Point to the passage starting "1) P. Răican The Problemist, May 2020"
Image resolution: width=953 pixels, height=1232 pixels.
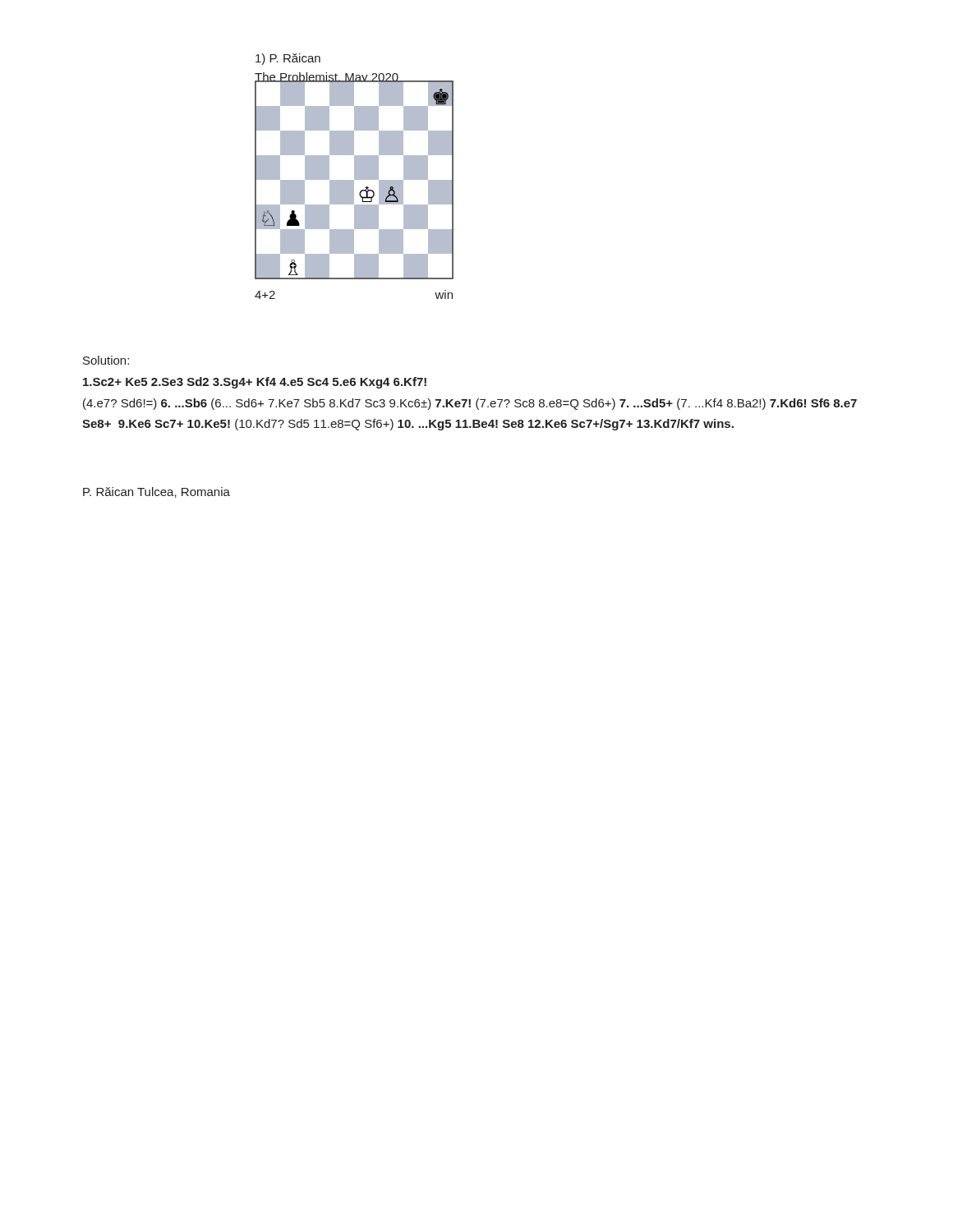point(327,67)
